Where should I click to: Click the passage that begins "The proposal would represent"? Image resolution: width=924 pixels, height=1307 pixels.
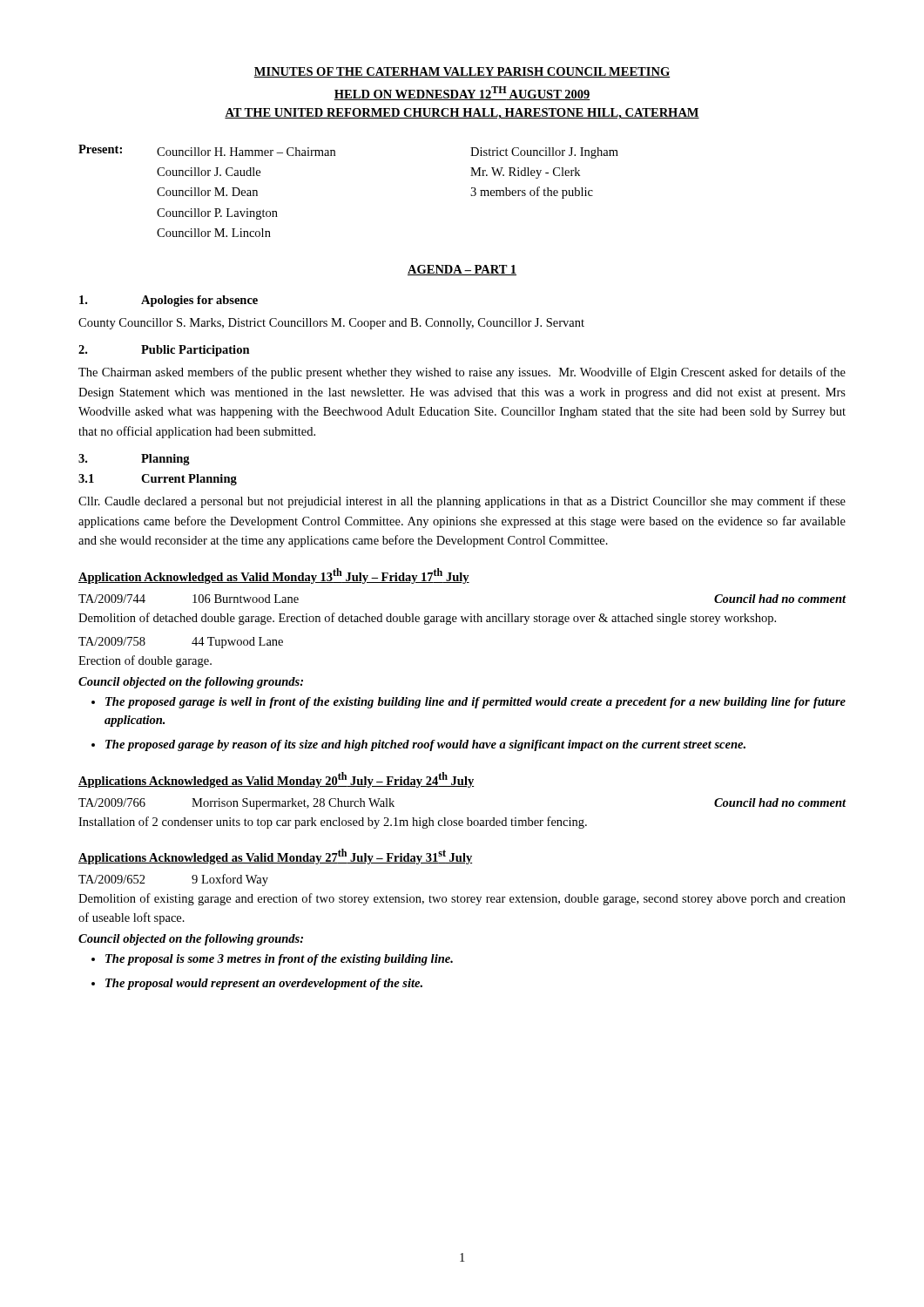264,983
